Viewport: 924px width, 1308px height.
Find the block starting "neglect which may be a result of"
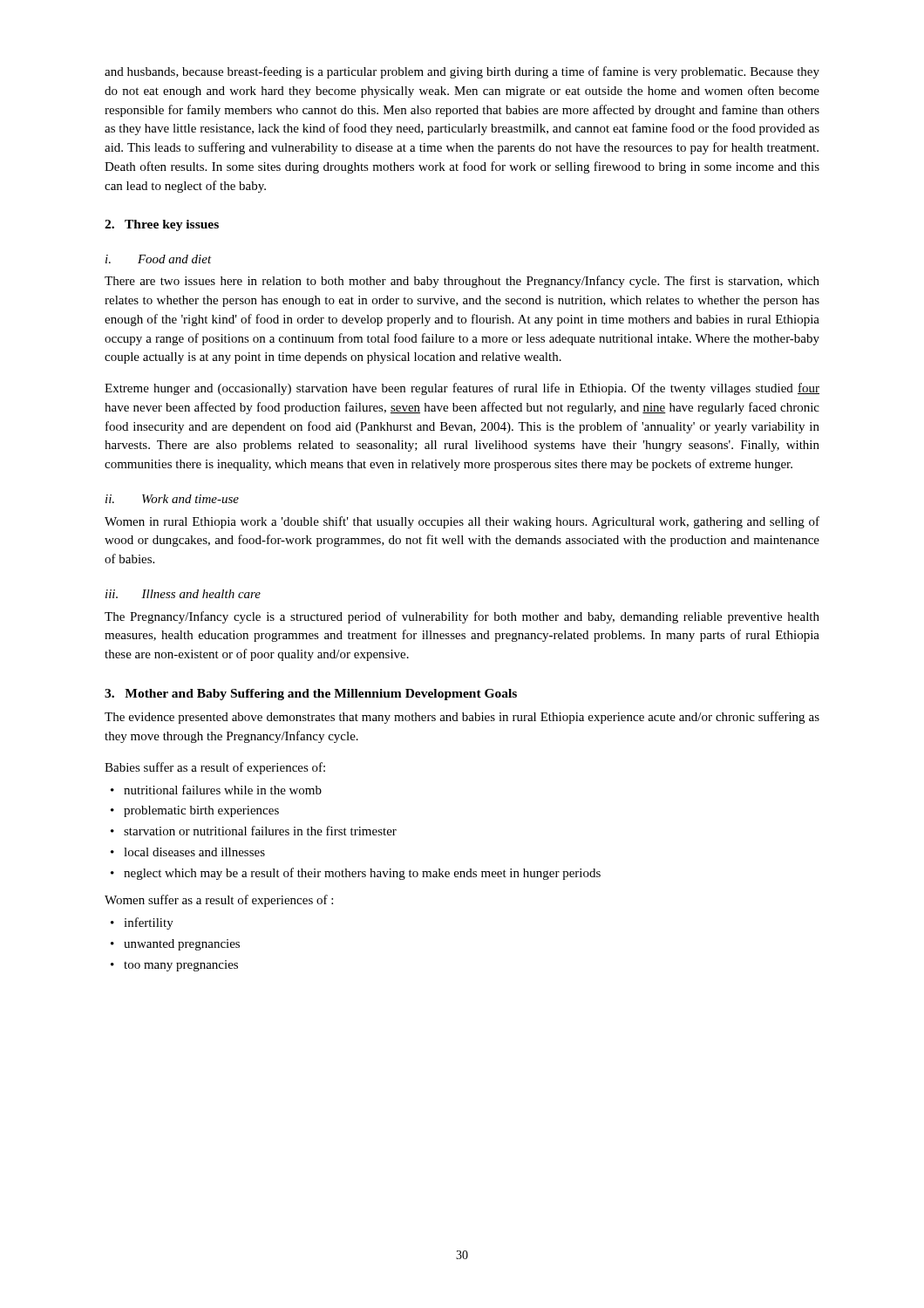[x=462, y=873]
